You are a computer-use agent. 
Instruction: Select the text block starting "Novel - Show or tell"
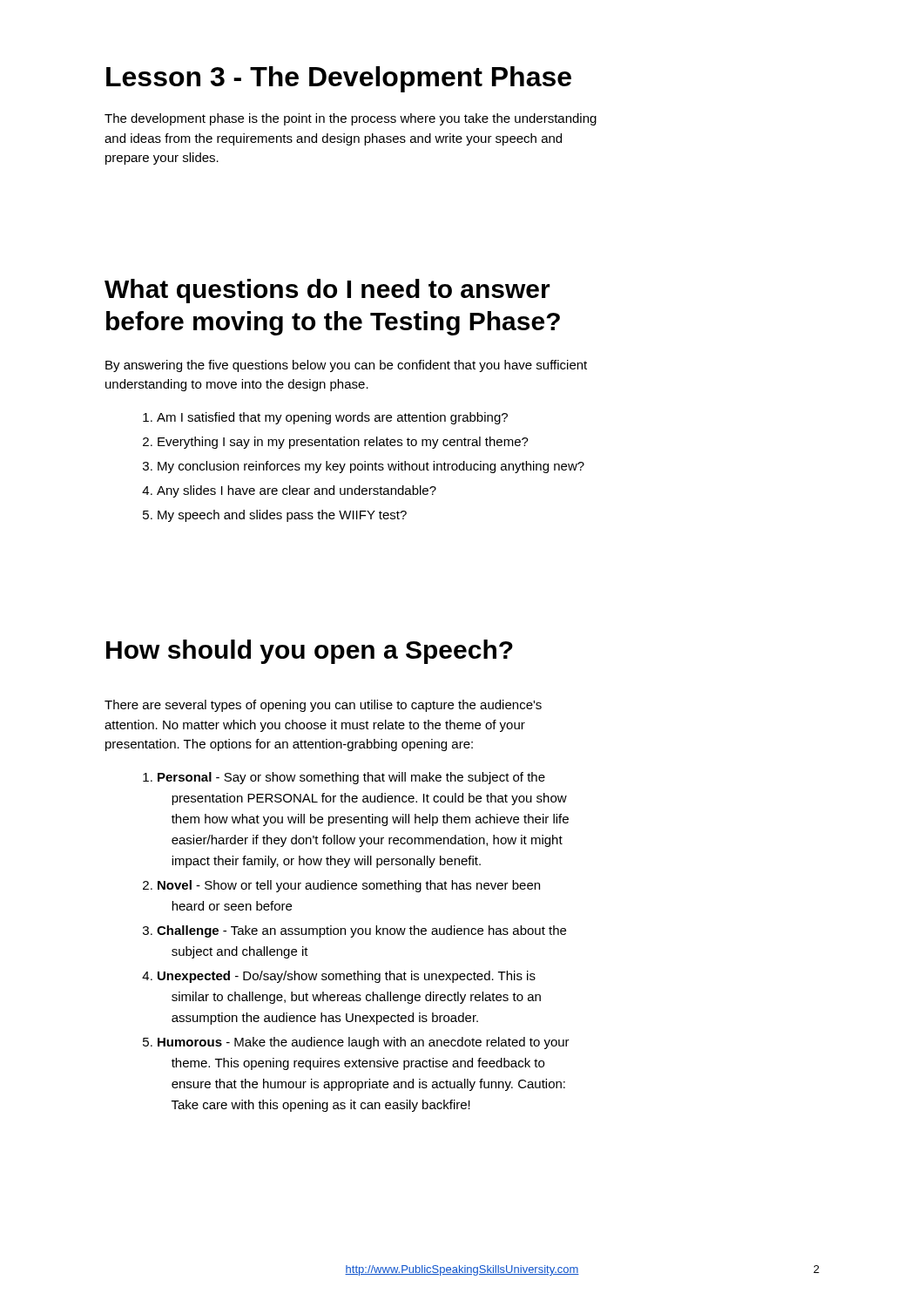tap(462, 895)
